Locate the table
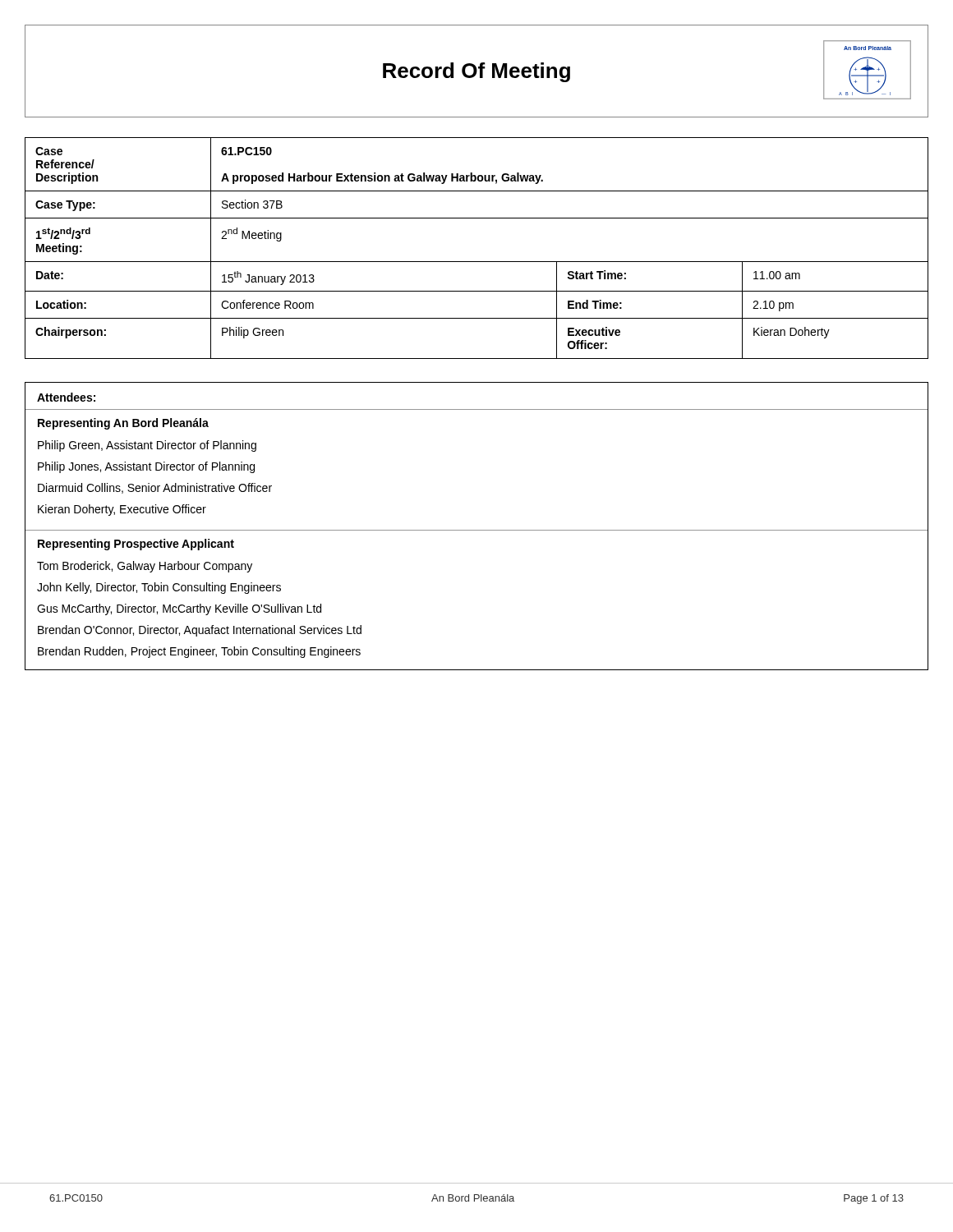The image size is (953, 1232). [x=476, y=248]
